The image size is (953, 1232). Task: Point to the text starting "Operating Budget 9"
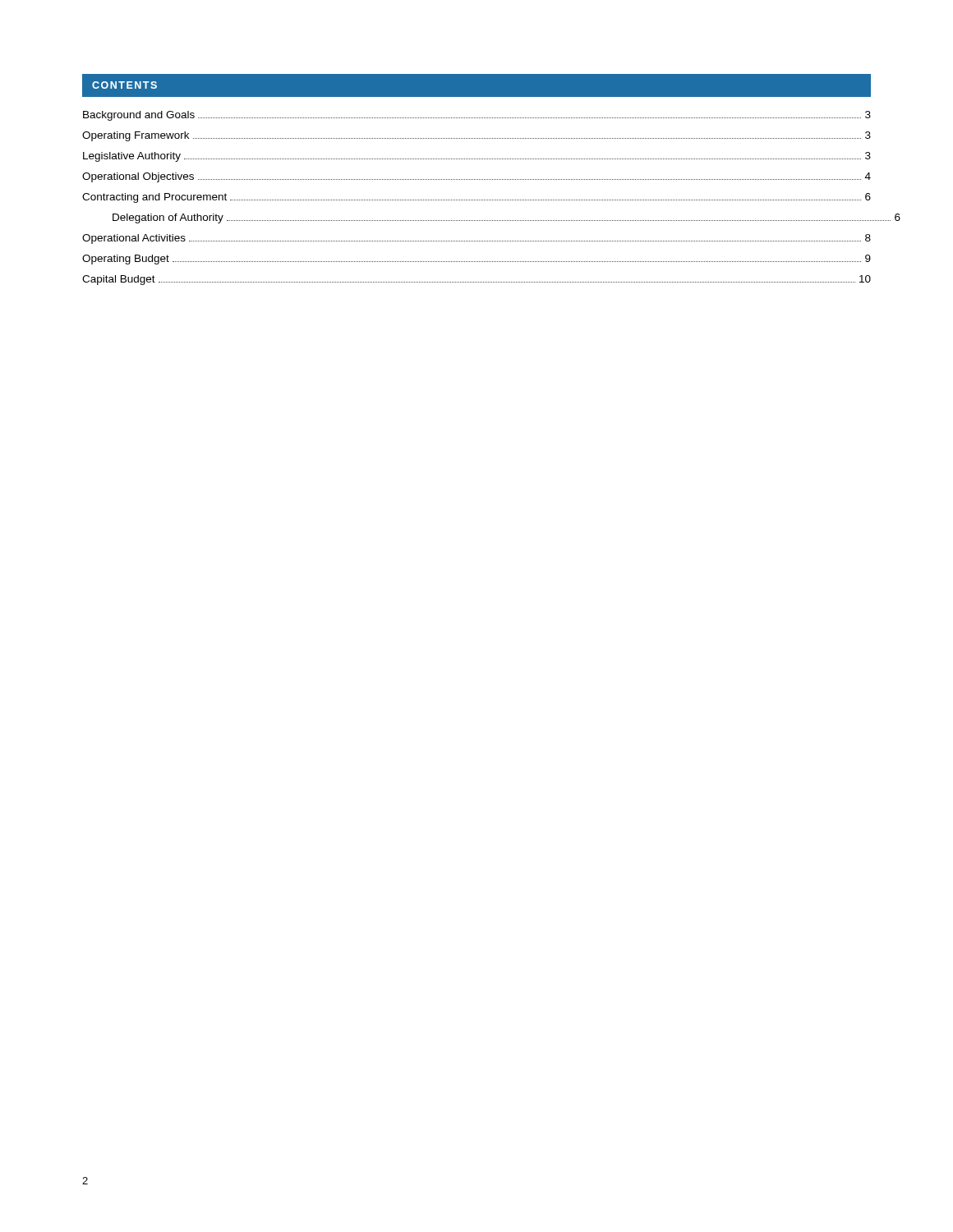476,258
